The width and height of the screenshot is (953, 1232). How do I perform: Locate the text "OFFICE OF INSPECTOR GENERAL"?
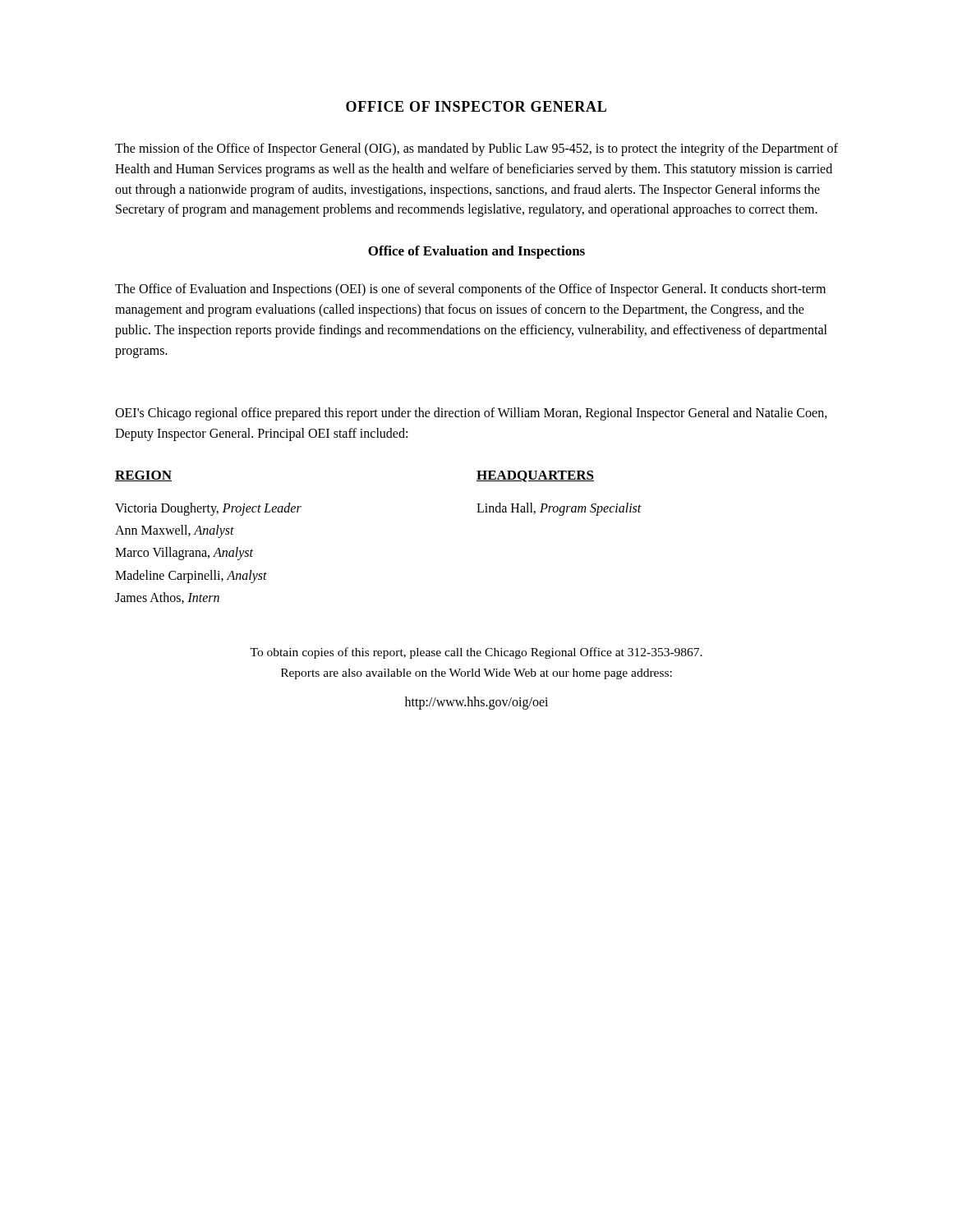tap(476, 107)
